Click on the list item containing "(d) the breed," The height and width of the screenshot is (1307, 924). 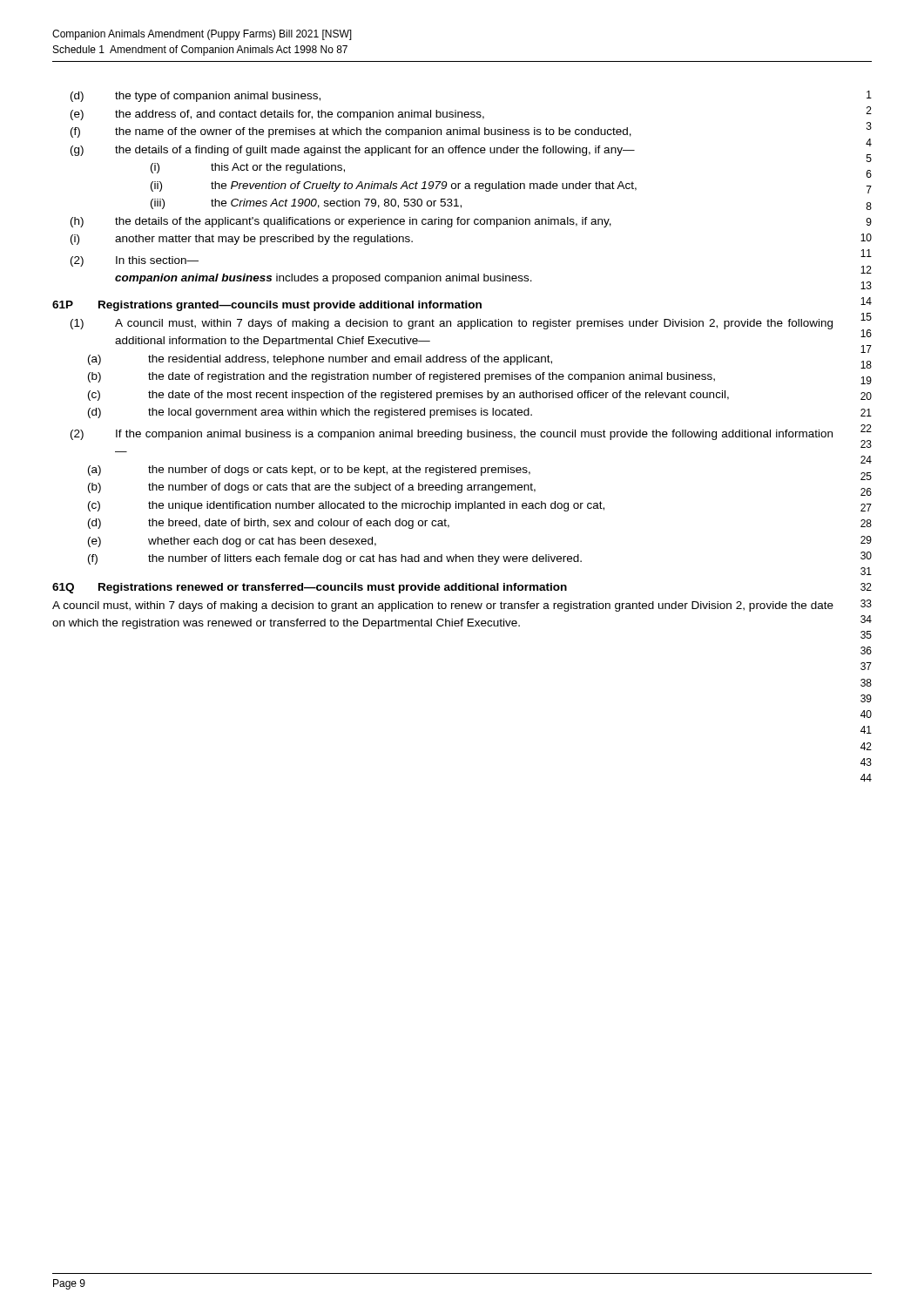point(443,523)
